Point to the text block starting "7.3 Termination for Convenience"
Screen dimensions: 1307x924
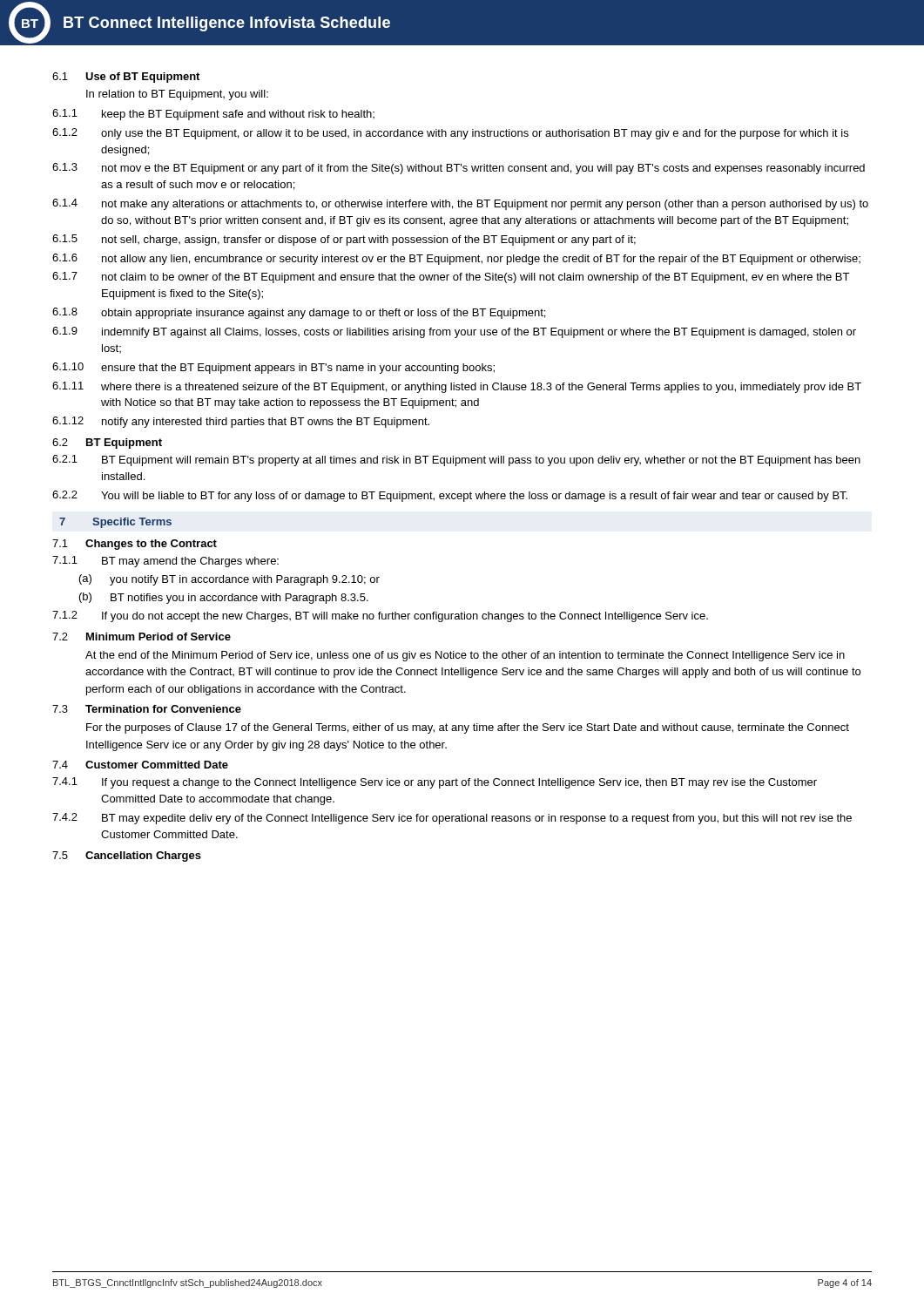(147, 709)
